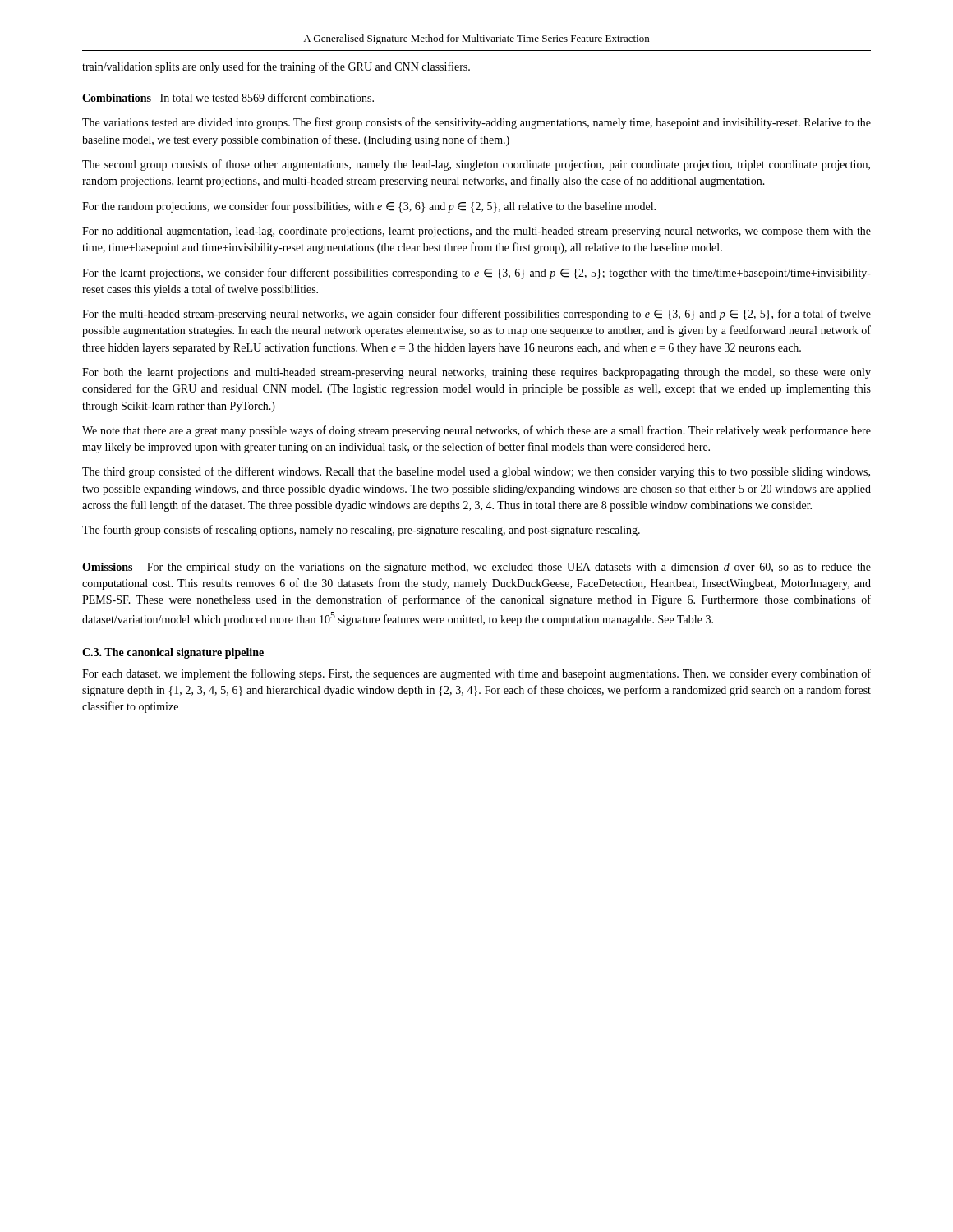Screen dimensions: 1232x953
Task: Find the block on this page that starts "We note that there are a great"
Action: [476, 439]
